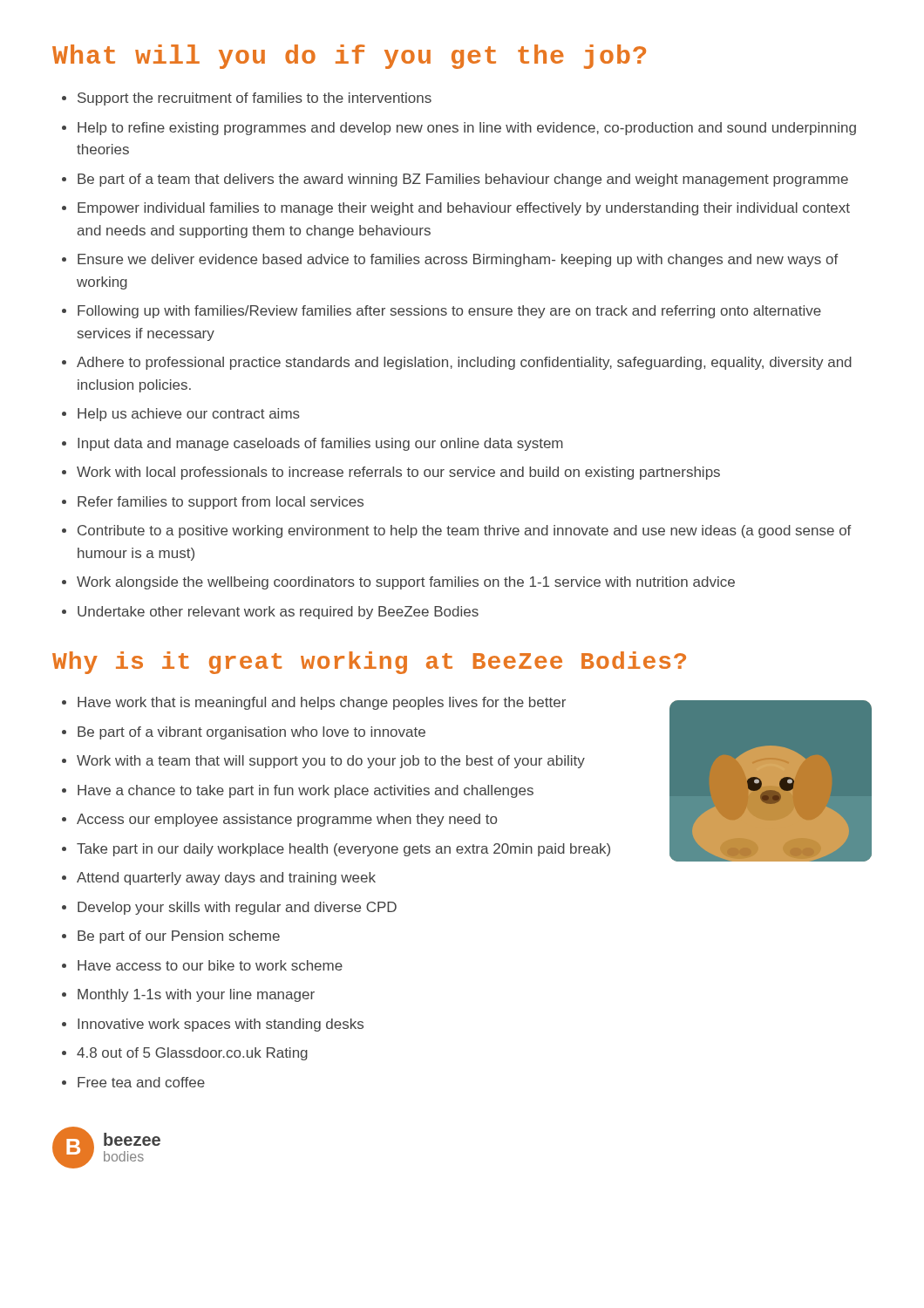
Task: Point to the block beginning "Work alongside the wellbeing"
Action: click(474, 582)
